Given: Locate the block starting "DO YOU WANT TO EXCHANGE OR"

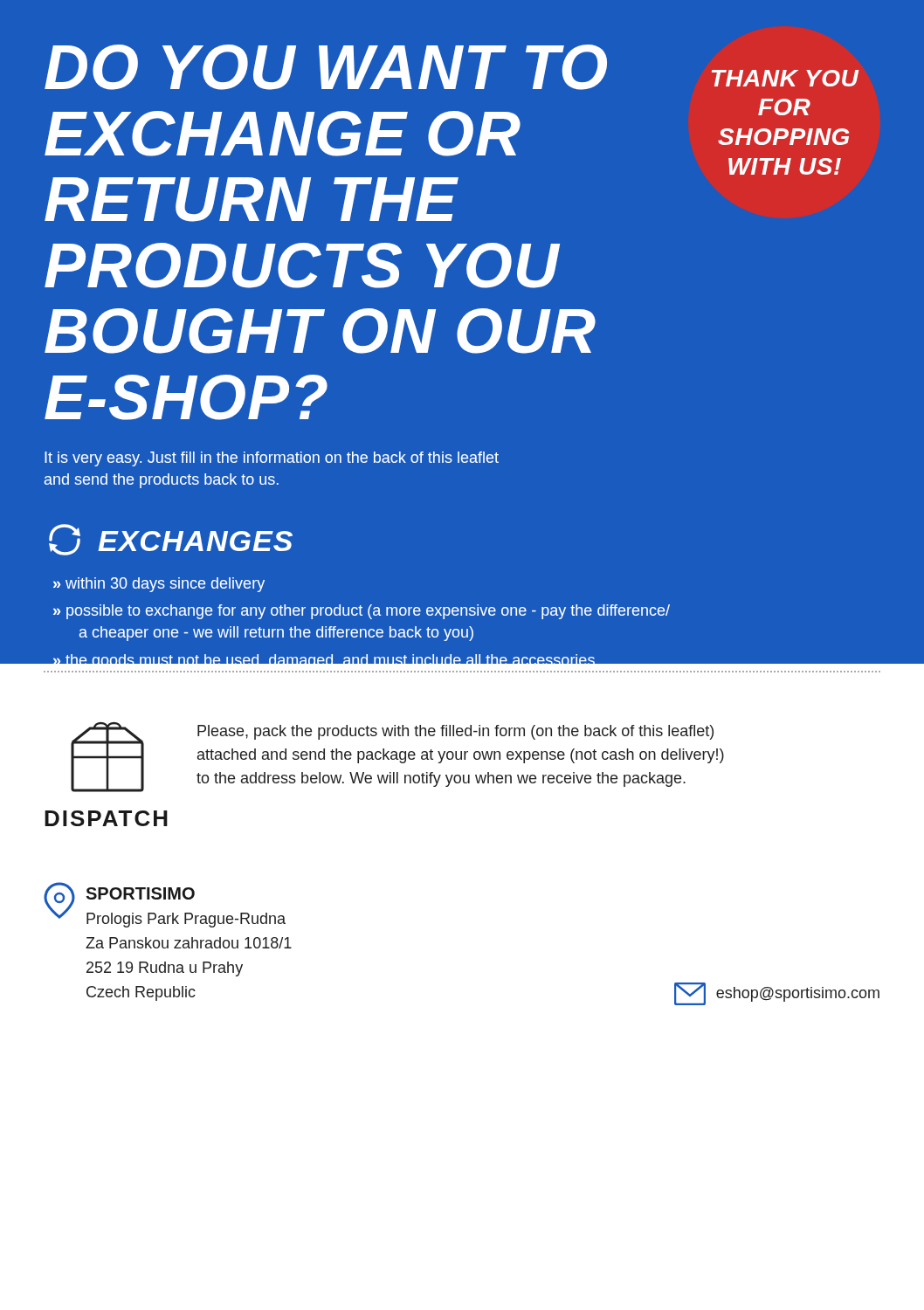Looking at the screenshot, I should coord(341,233).
